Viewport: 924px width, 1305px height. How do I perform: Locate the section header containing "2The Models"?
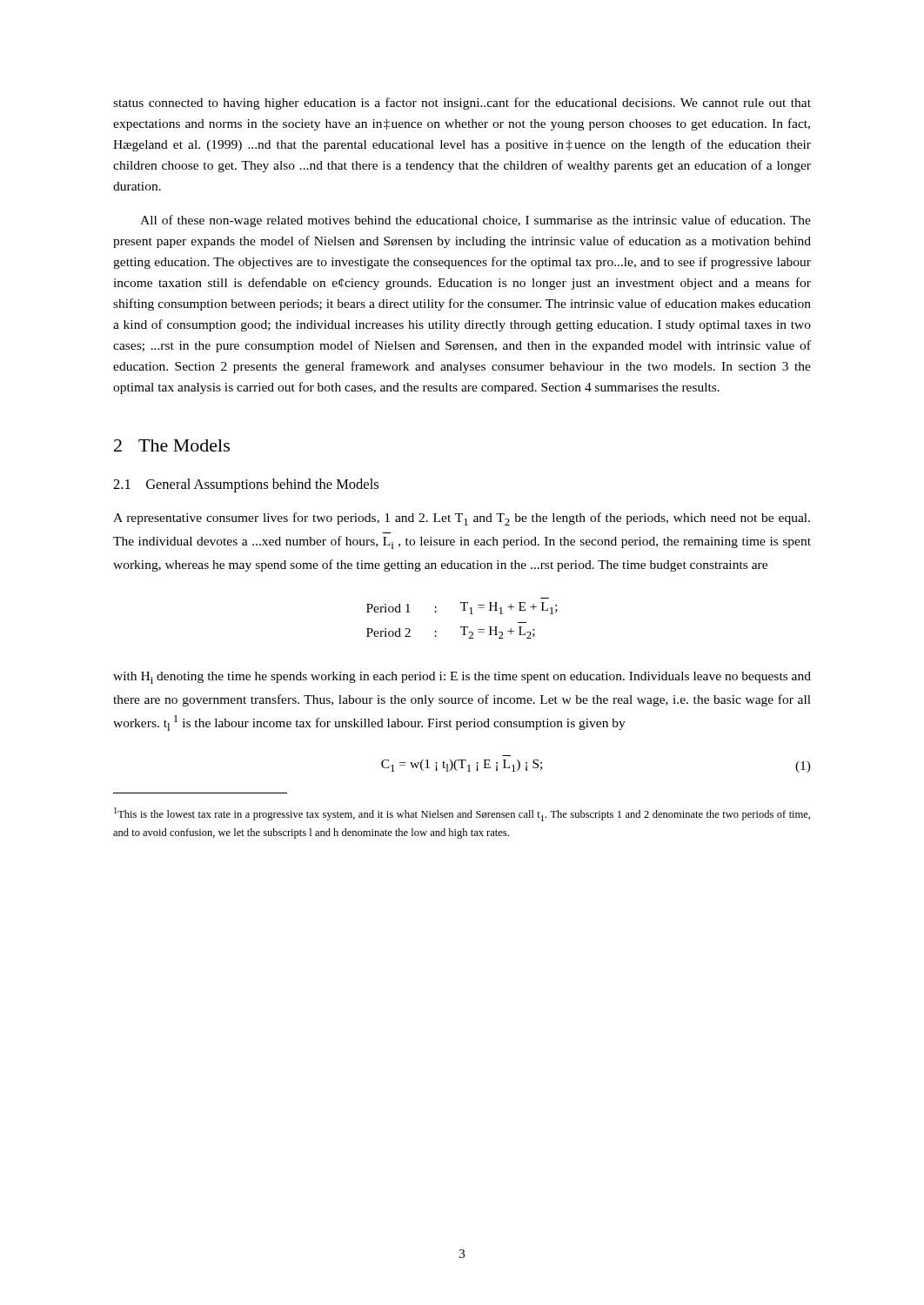pos(172,445)
